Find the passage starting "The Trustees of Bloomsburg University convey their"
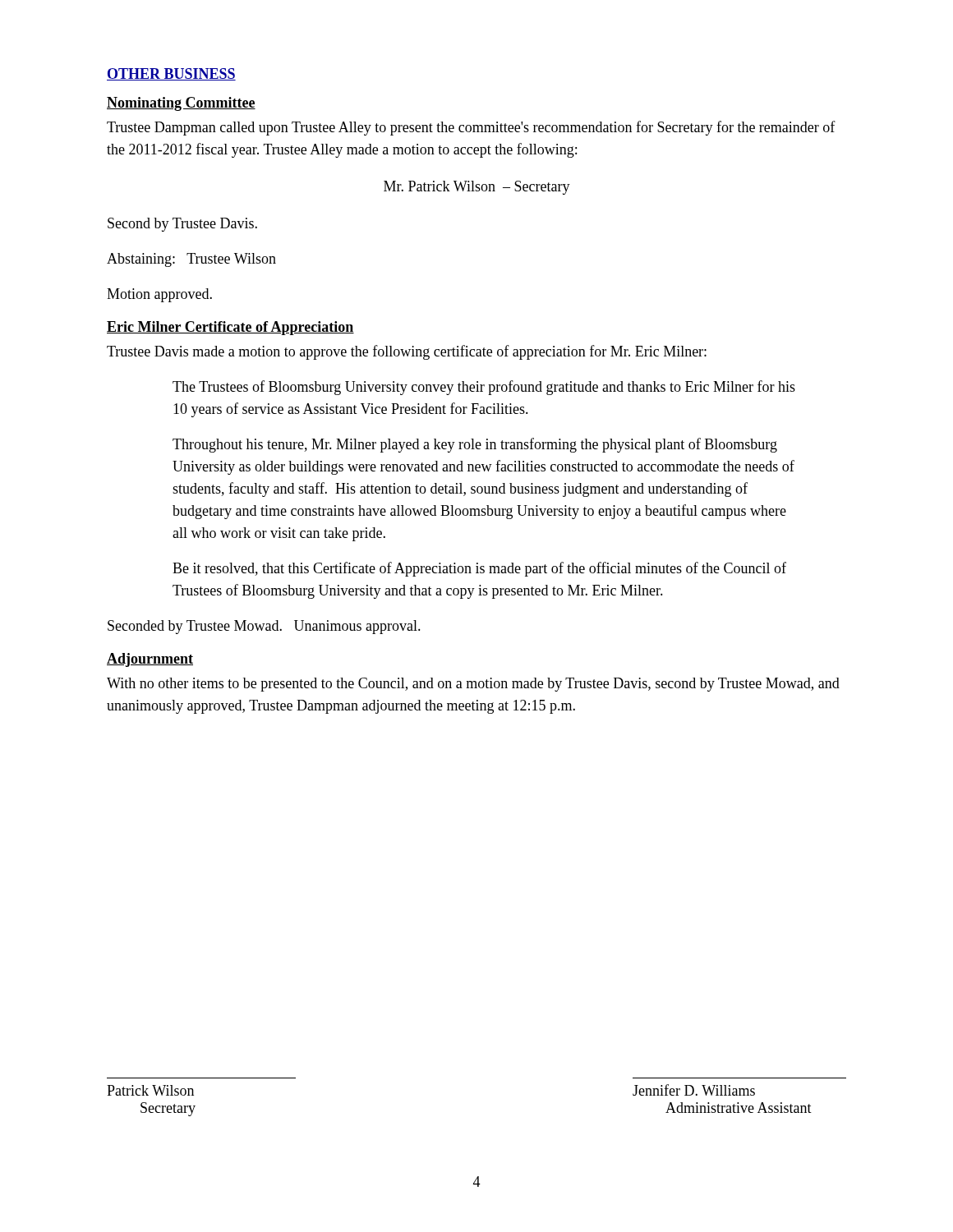The width and height of the screenshot is (953, 1232). [x=484, y=398]
